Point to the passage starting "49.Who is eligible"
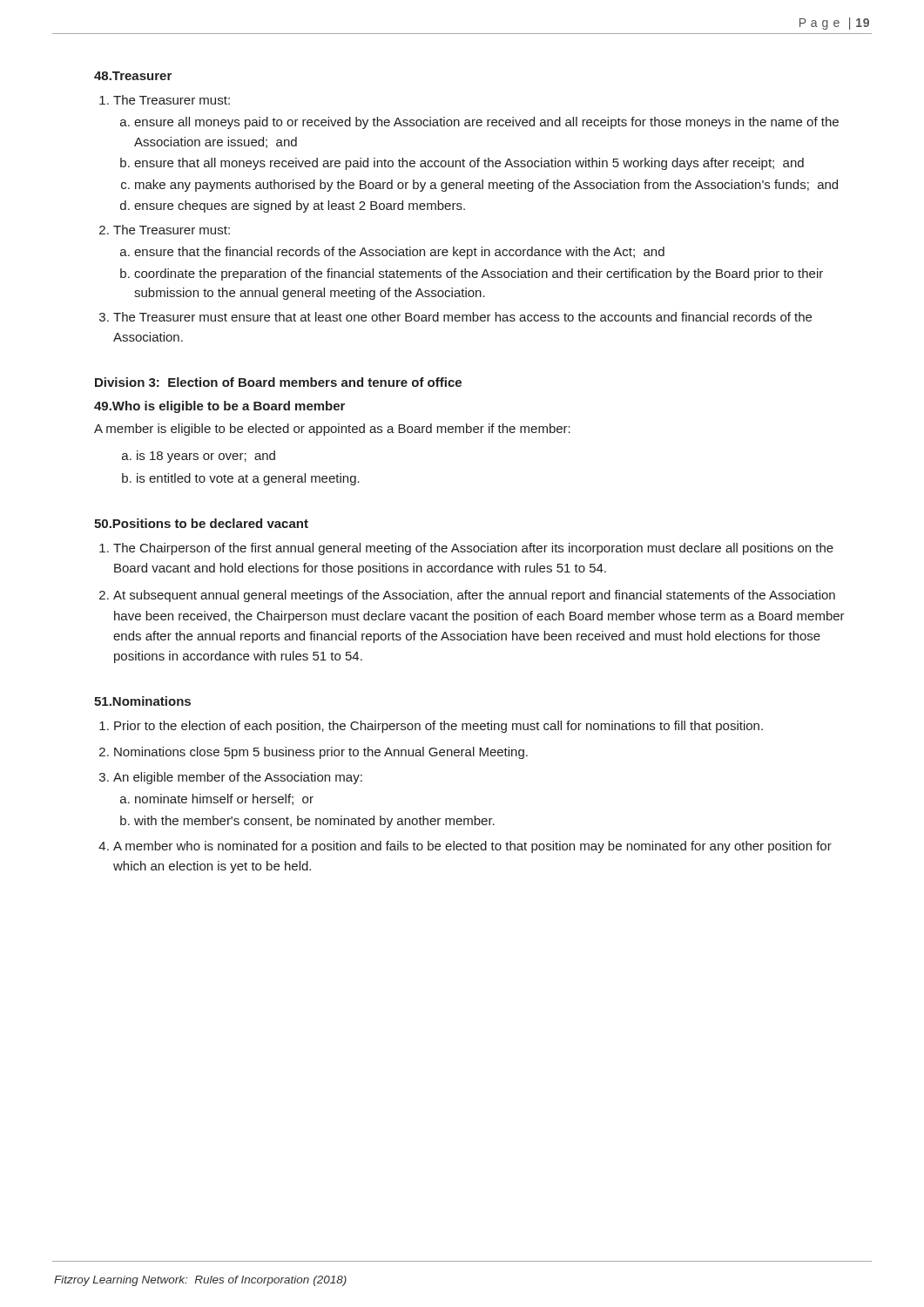Screen dimensions: 1307x924 coord(220,406)
